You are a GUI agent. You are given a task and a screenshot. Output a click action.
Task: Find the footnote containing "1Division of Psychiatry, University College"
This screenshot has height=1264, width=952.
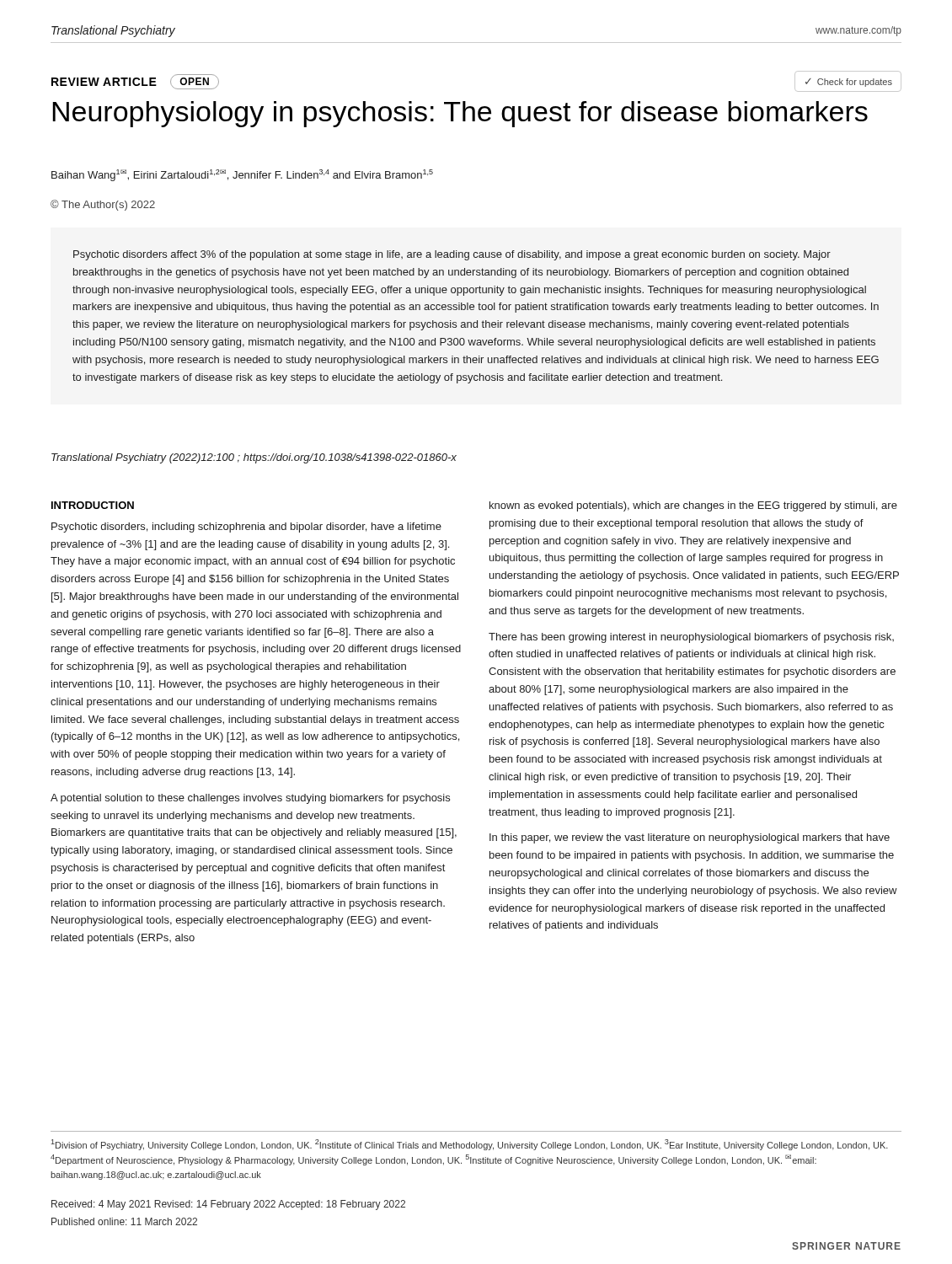pyautogui.click(x=469, y=1159)
